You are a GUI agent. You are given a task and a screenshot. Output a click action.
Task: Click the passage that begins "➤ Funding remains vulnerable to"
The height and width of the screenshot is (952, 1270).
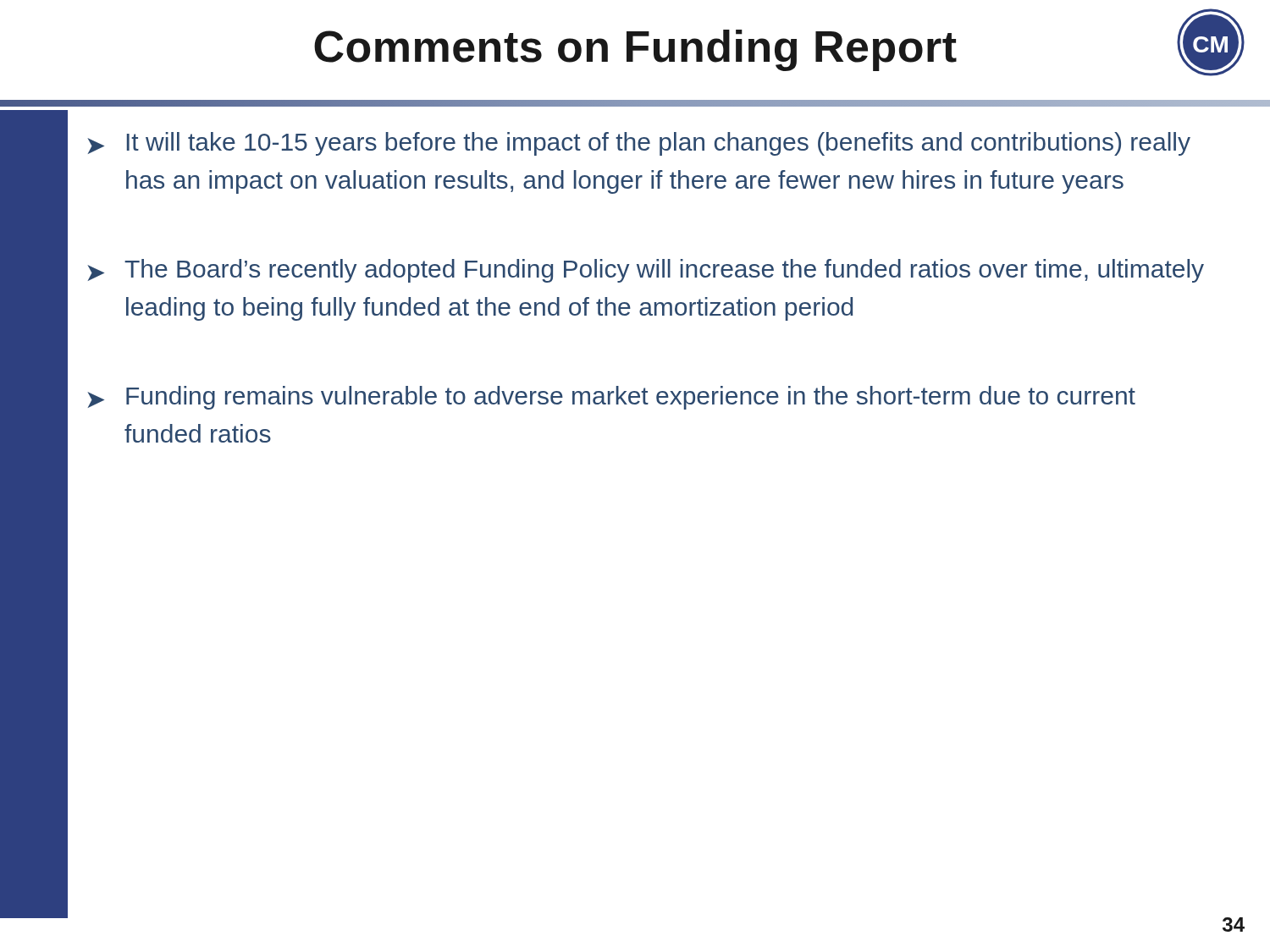[652, 415]
